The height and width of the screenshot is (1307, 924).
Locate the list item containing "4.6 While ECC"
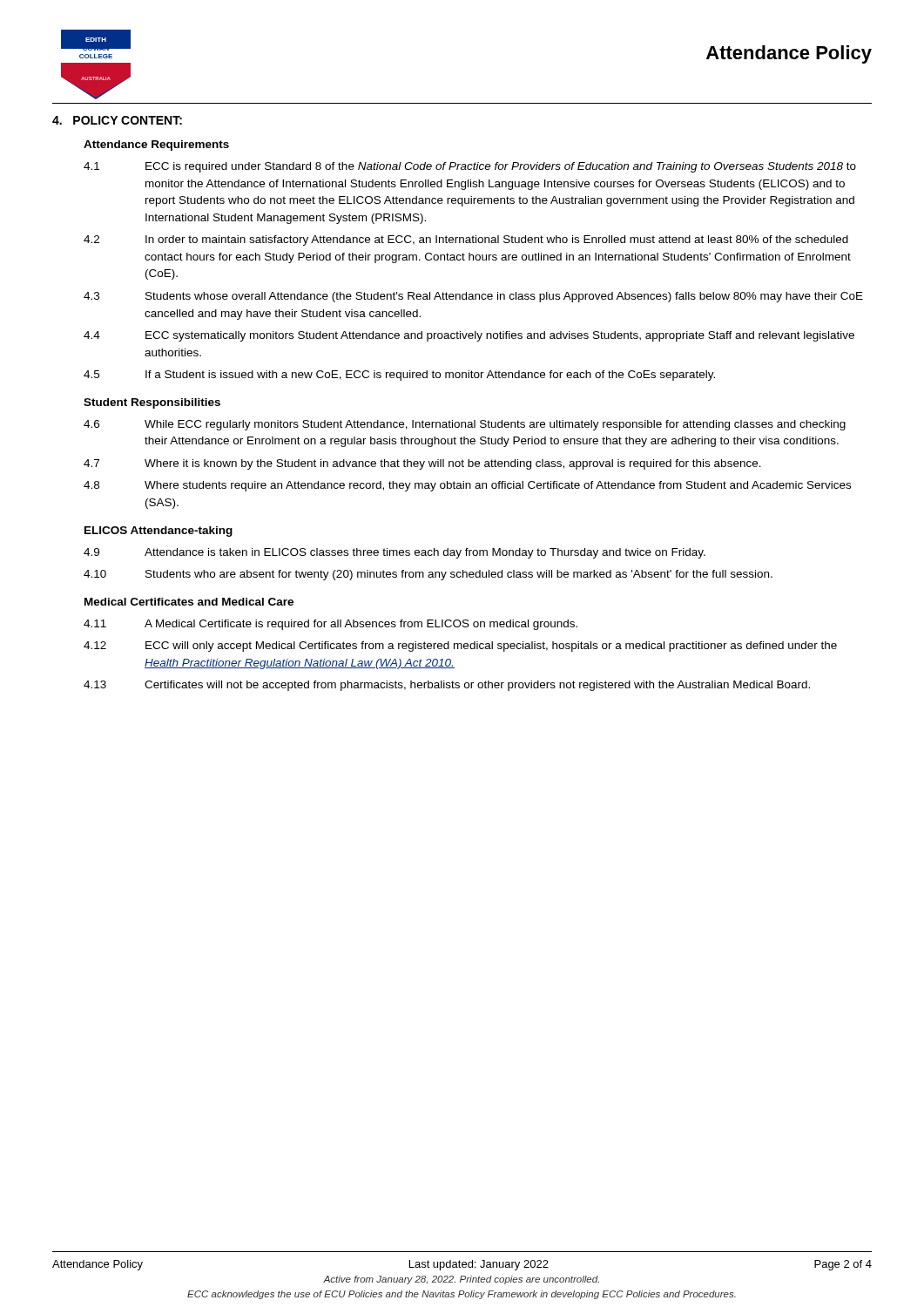click(x=478, y=432)
